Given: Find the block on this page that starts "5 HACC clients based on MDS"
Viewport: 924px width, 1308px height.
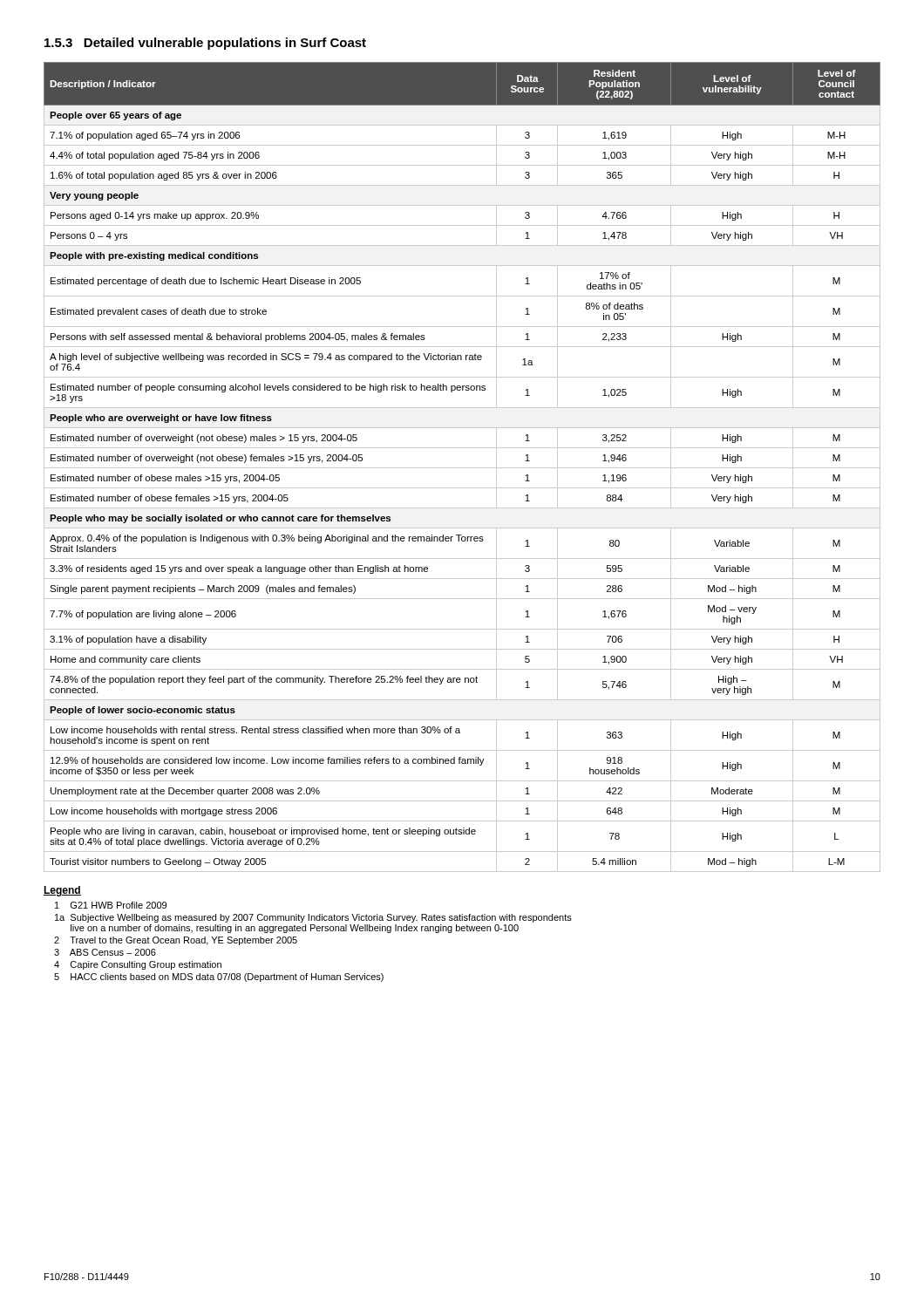Looking at the screenshot, I should tap(219, 977).
